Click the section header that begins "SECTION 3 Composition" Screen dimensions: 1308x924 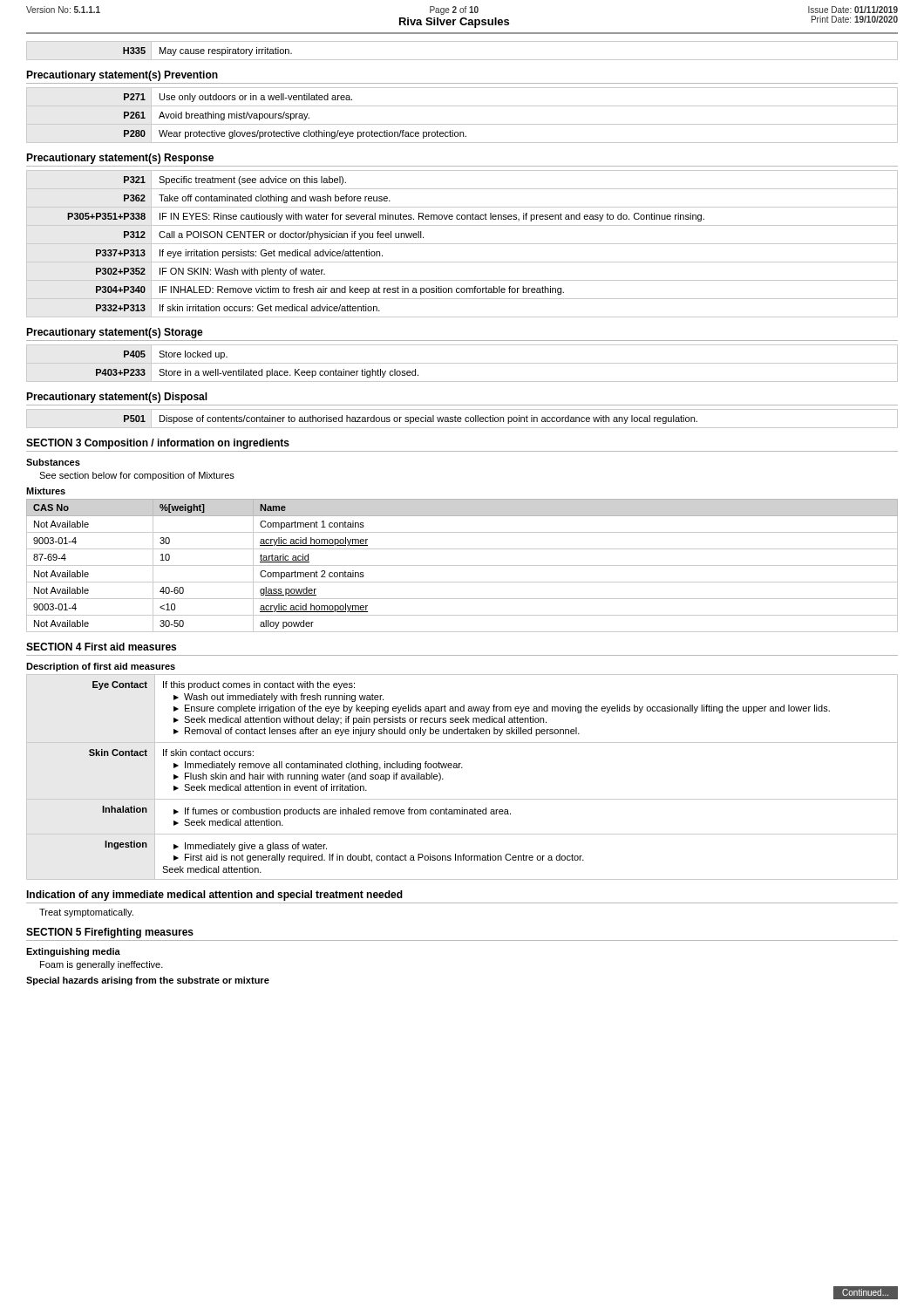(158, 443)
